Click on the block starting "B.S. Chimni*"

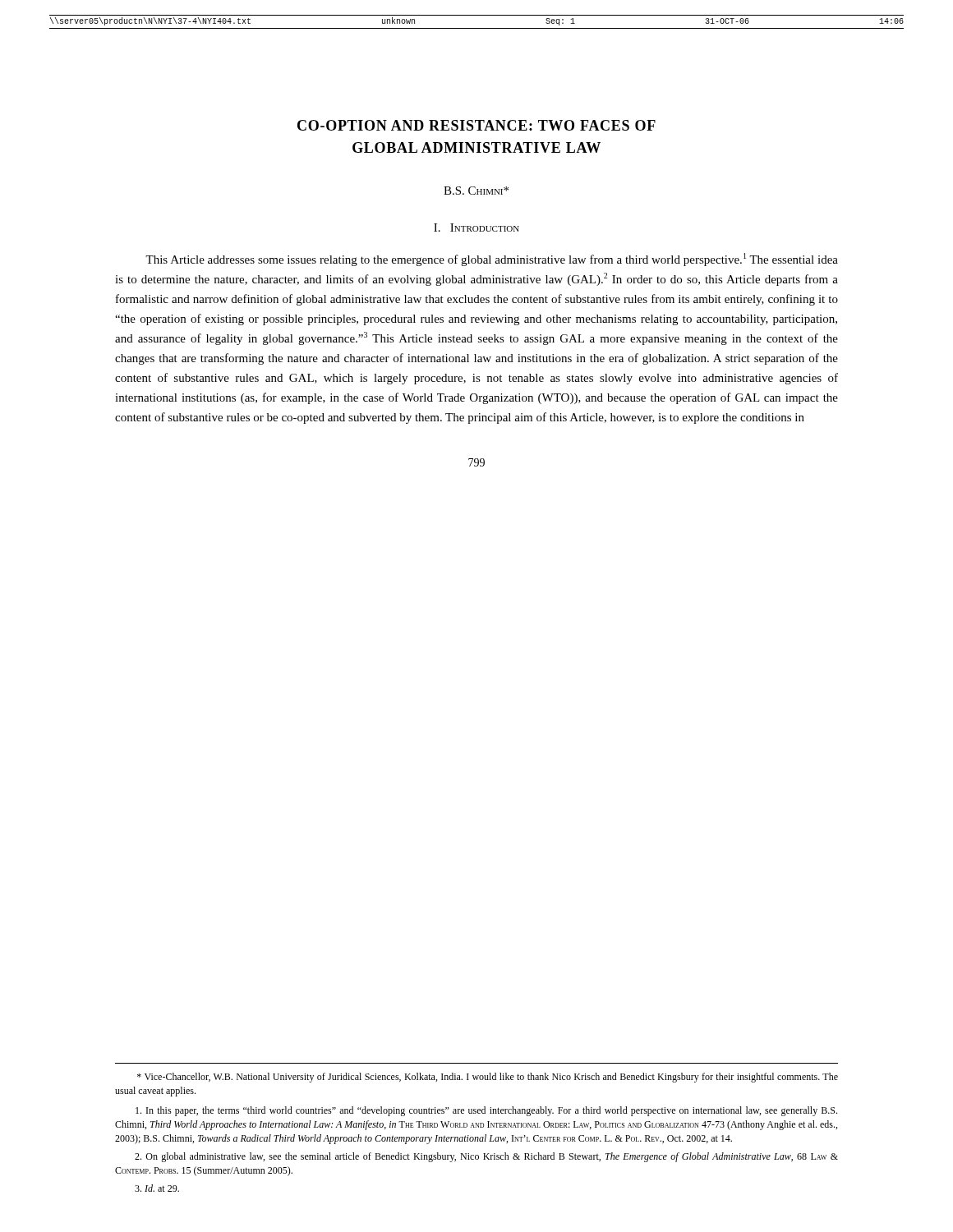coord(476,191)
